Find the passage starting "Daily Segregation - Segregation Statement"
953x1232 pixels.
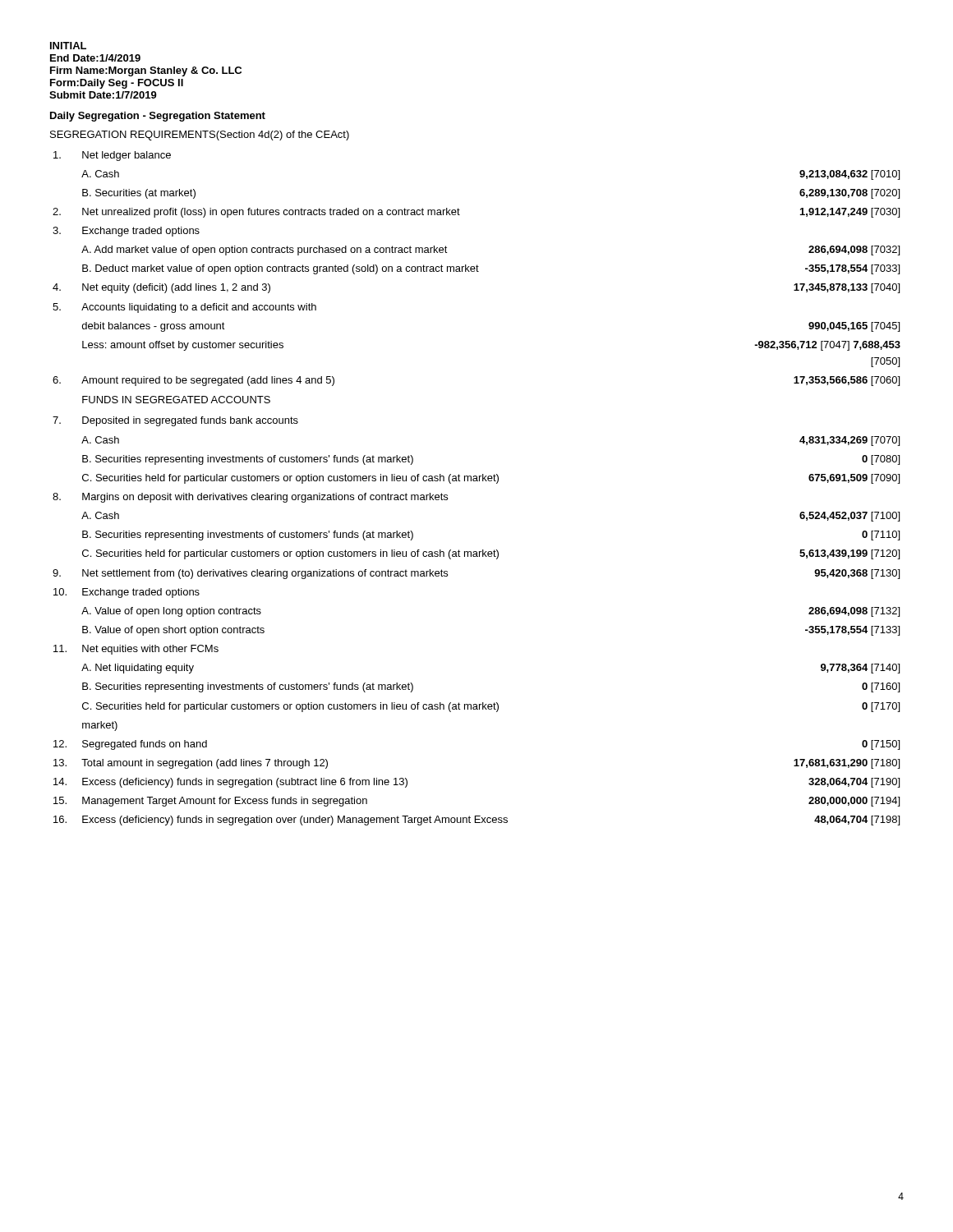tap(157, 115)
